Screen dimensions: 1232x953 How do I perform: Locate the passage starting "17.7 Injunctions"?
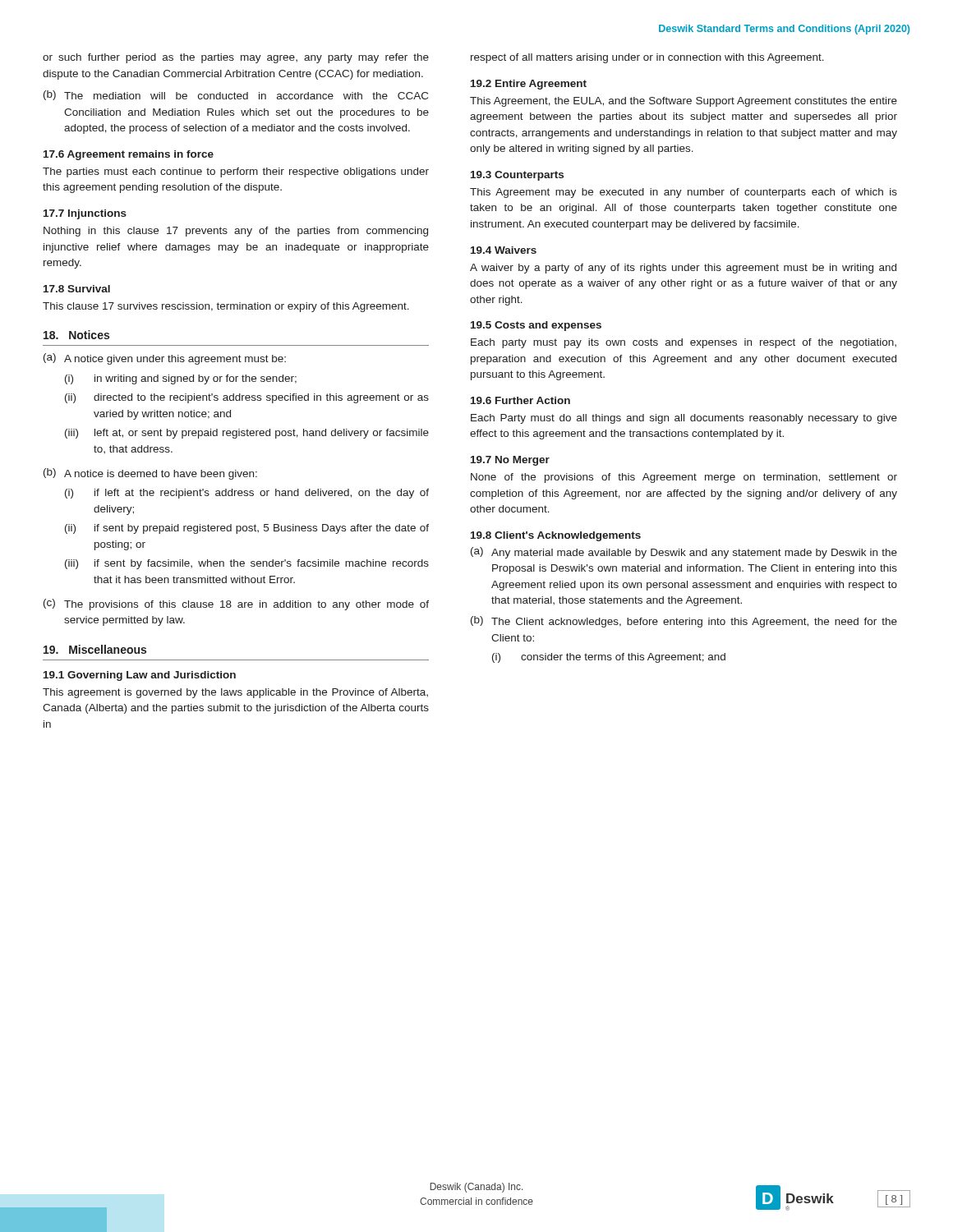(85, 213)
